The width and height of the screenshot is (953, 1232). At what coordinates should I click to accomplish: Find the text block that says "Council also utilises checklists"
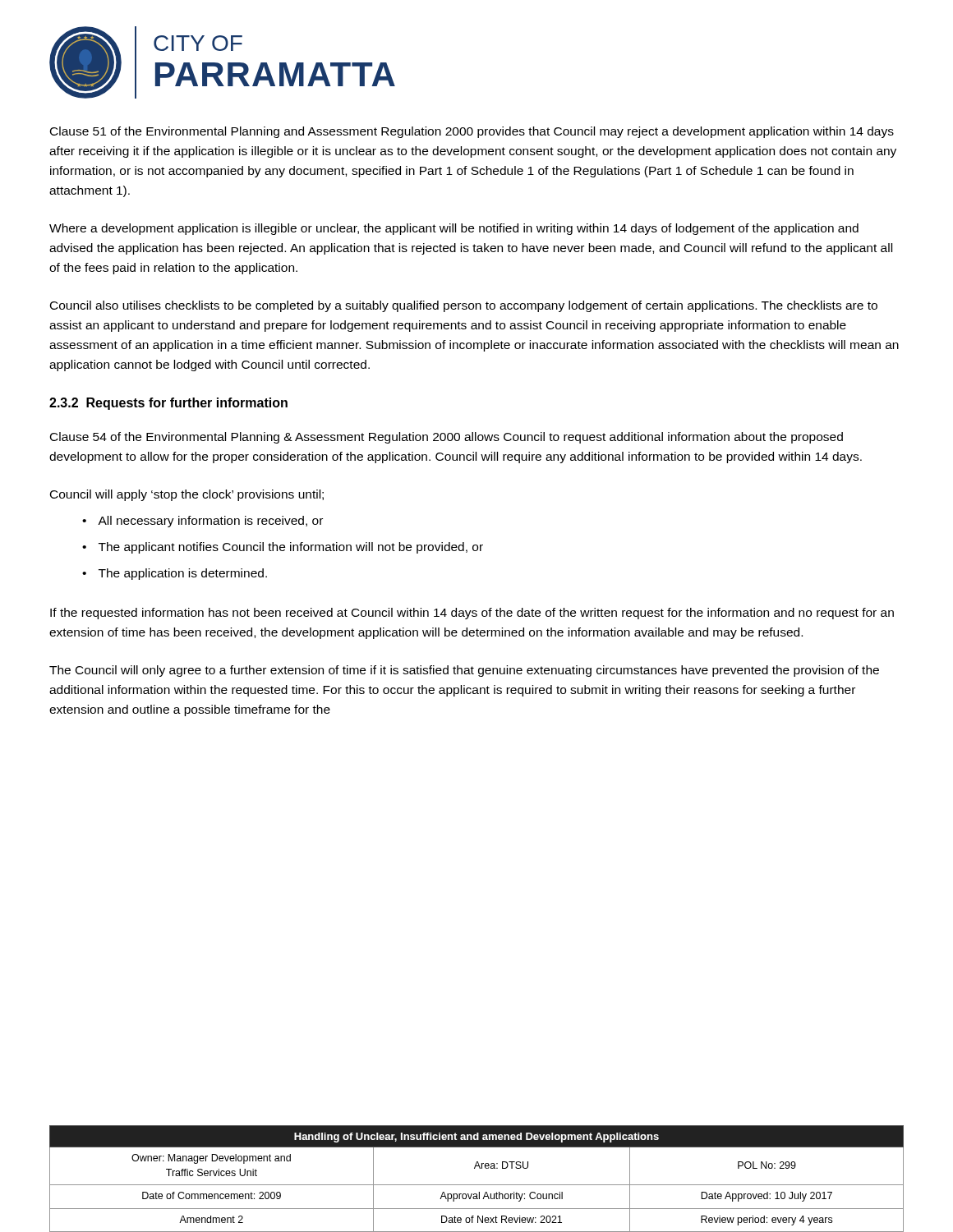[474, 335]
